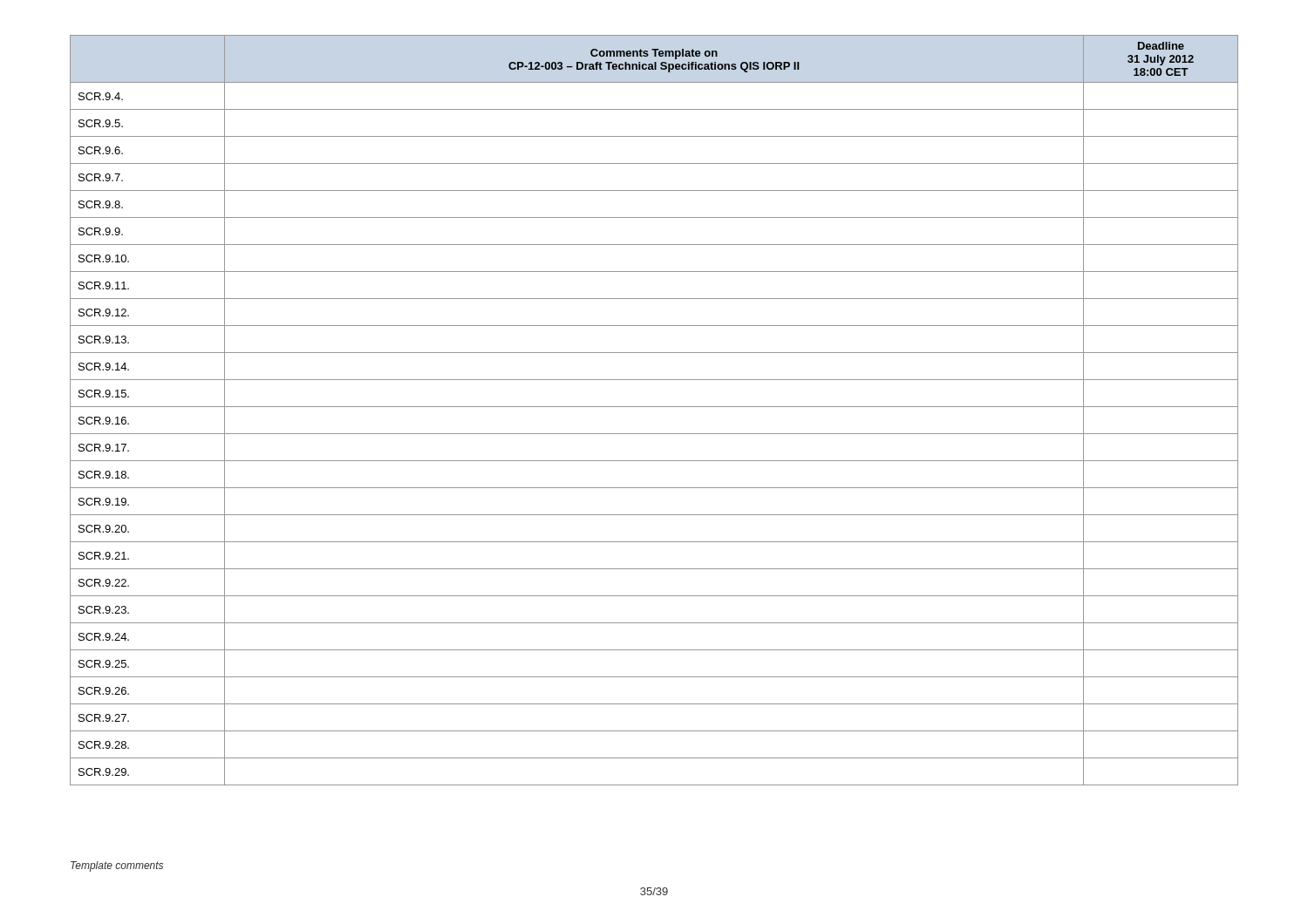Viewport: 1308px width, 924px height.
Task: Locate the table with the text "Deadline 31 July"
Action: pos(654,410)
